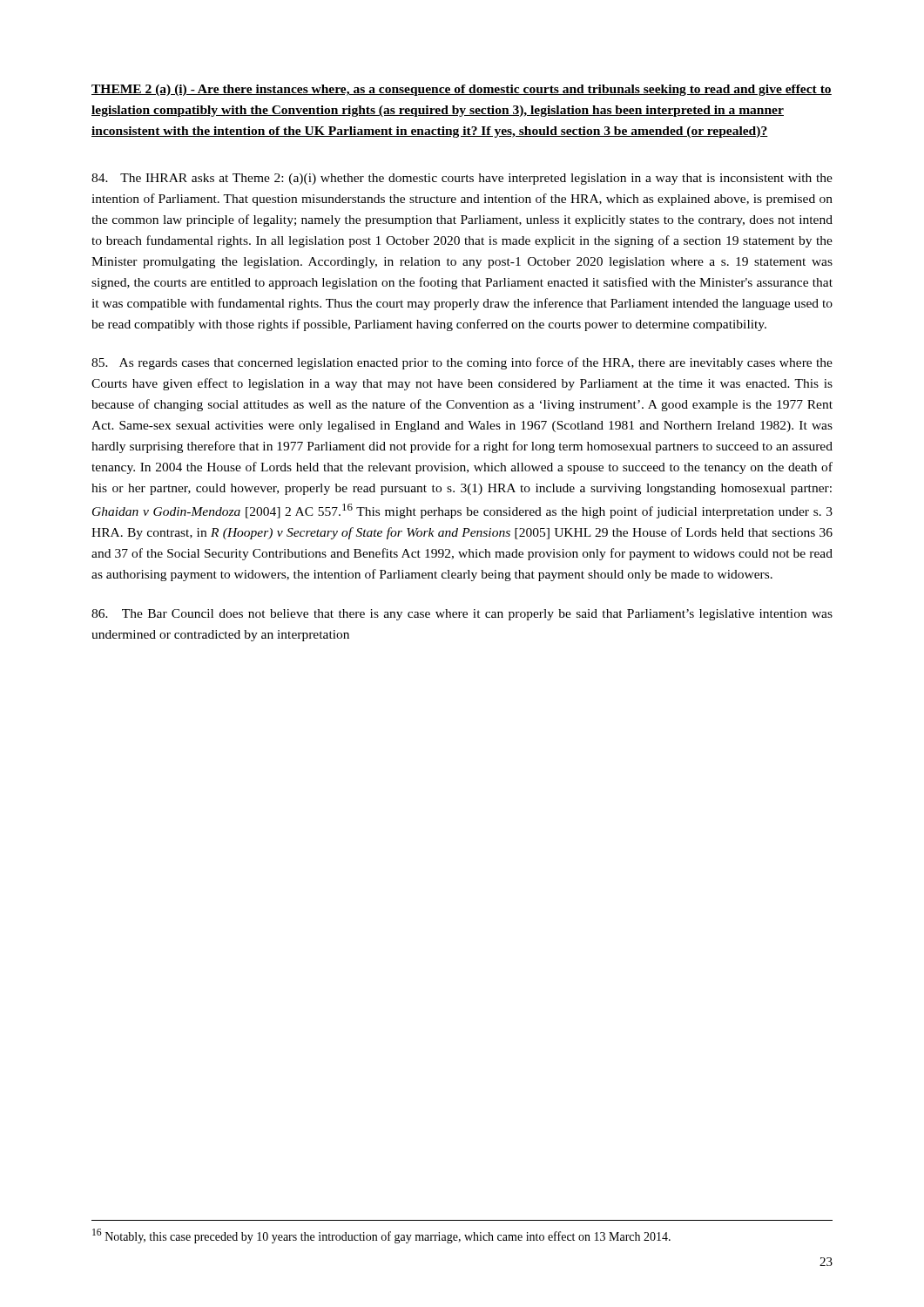Find the text block that says "As regards cases that concerned legislation"
Image resolution: width=924 pixels, height=1307 pixels.
pos(462,468)
